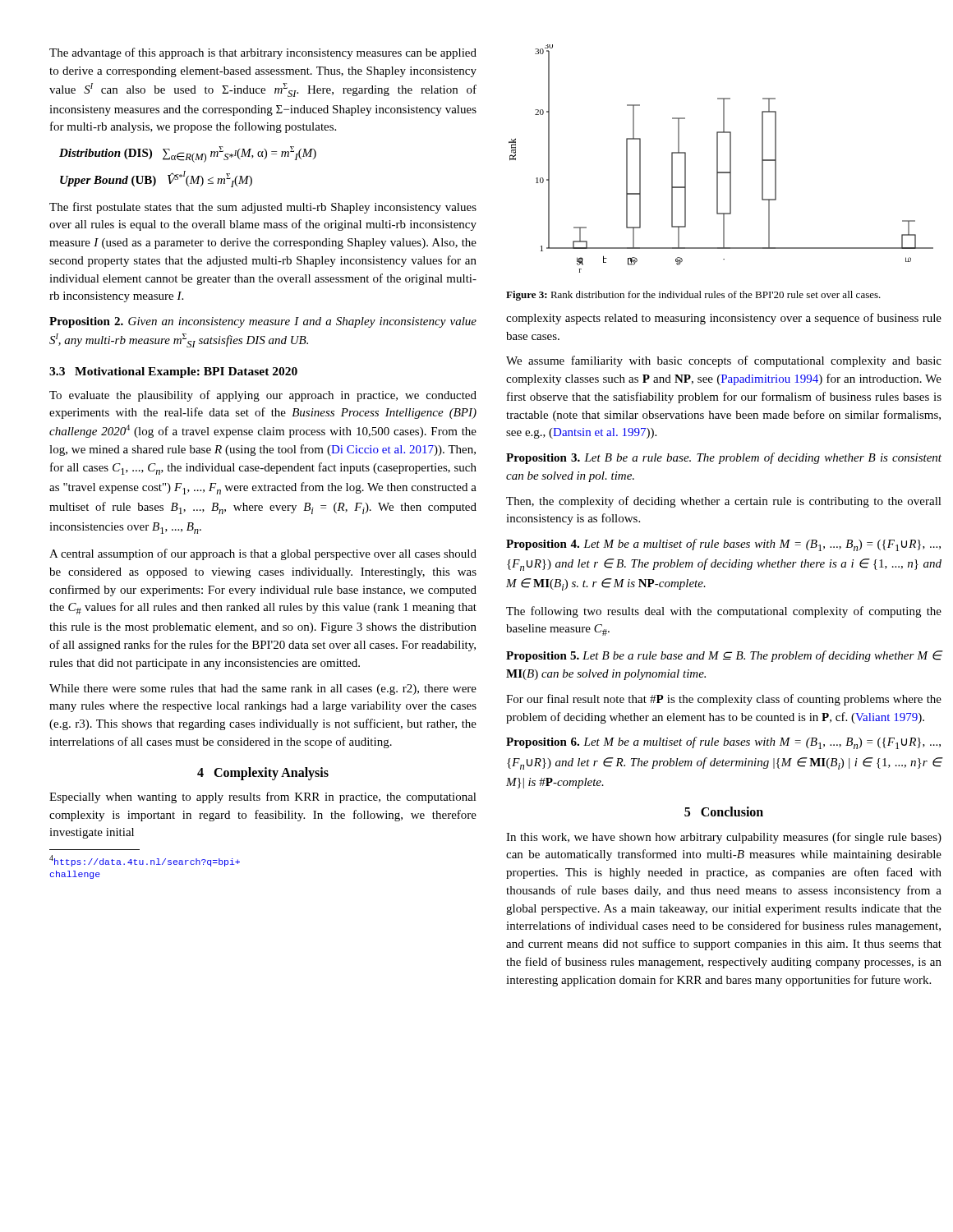
Task: Select the region starting "The first postulate states that the sum"
Action: pos(263,252)
